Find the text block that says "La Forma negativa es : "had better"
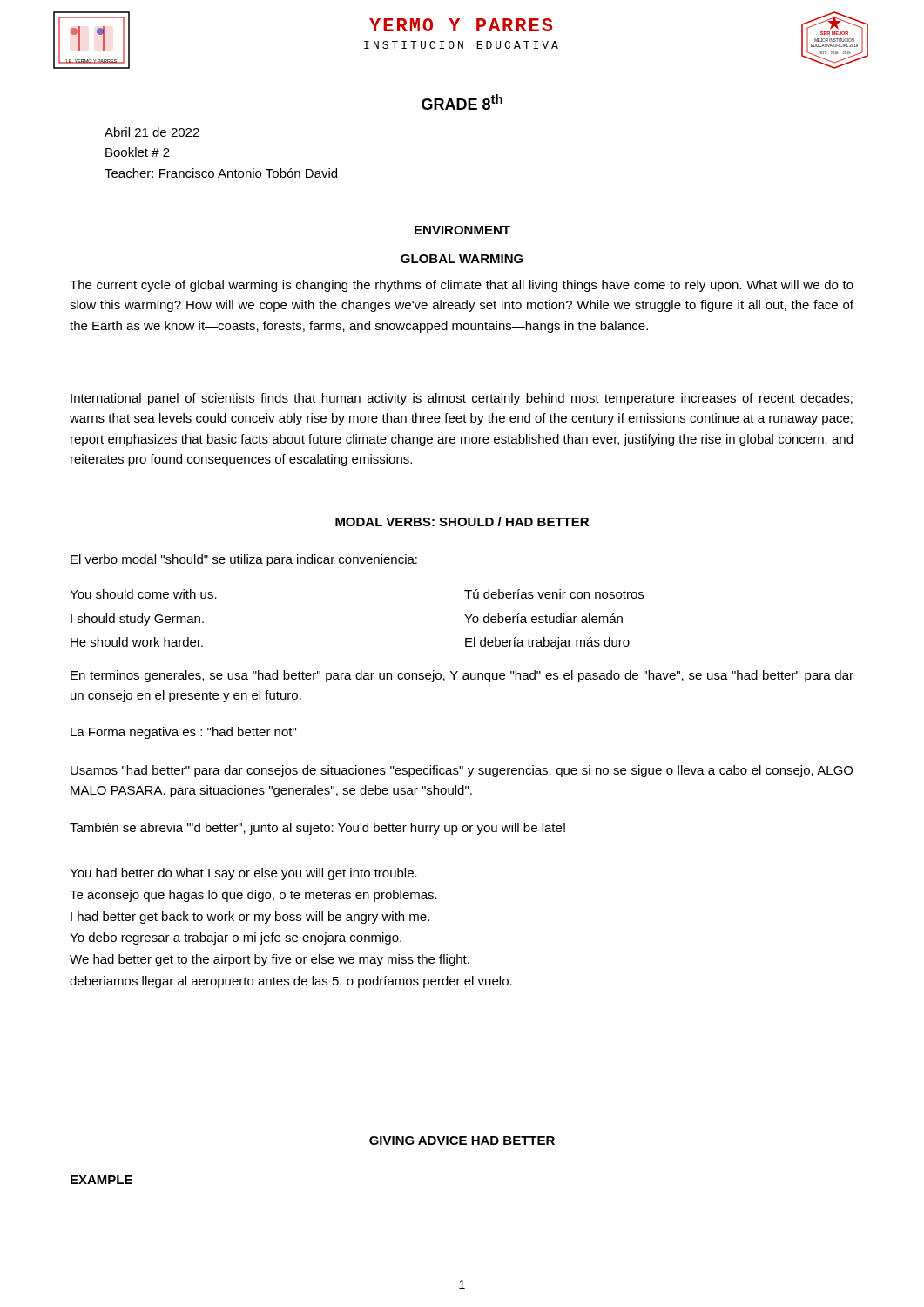 tap(183, 731)
